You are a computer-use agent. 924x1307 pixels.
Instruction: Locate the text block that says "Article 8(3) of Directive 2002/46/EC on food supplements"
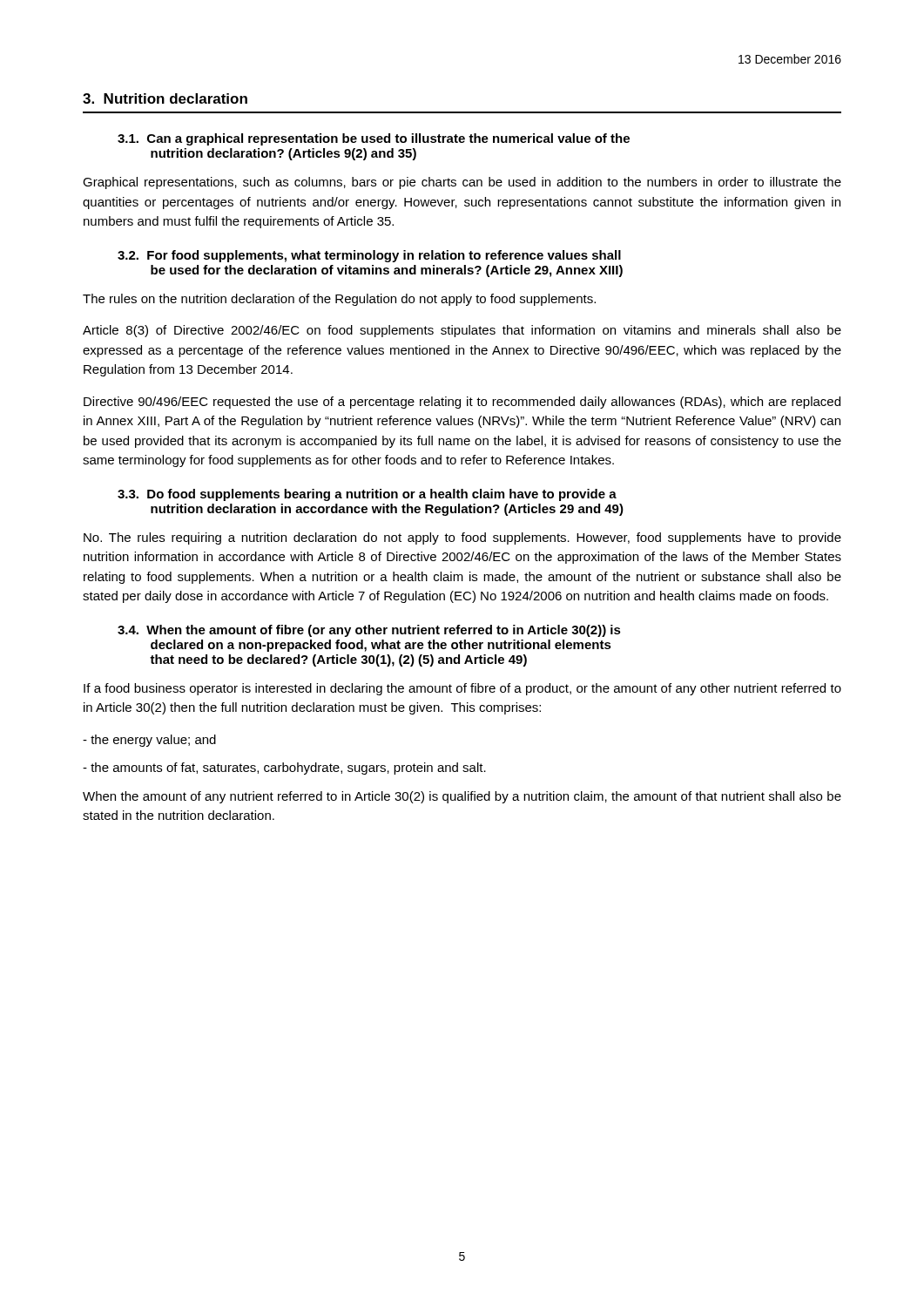coord(462,350)
